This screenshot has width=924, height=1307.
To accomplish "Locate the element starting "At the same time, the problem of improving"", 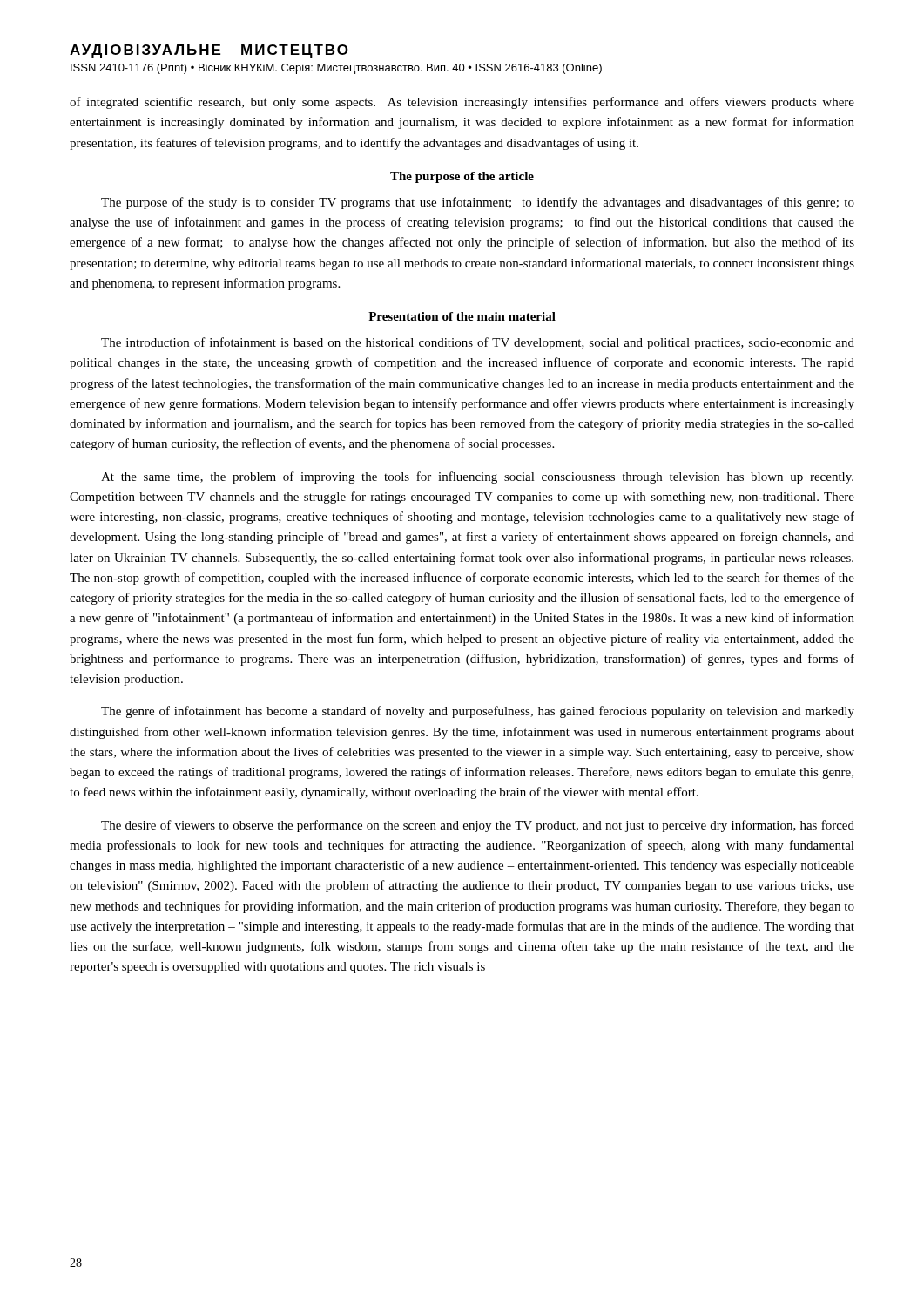I will pos(462,577).
